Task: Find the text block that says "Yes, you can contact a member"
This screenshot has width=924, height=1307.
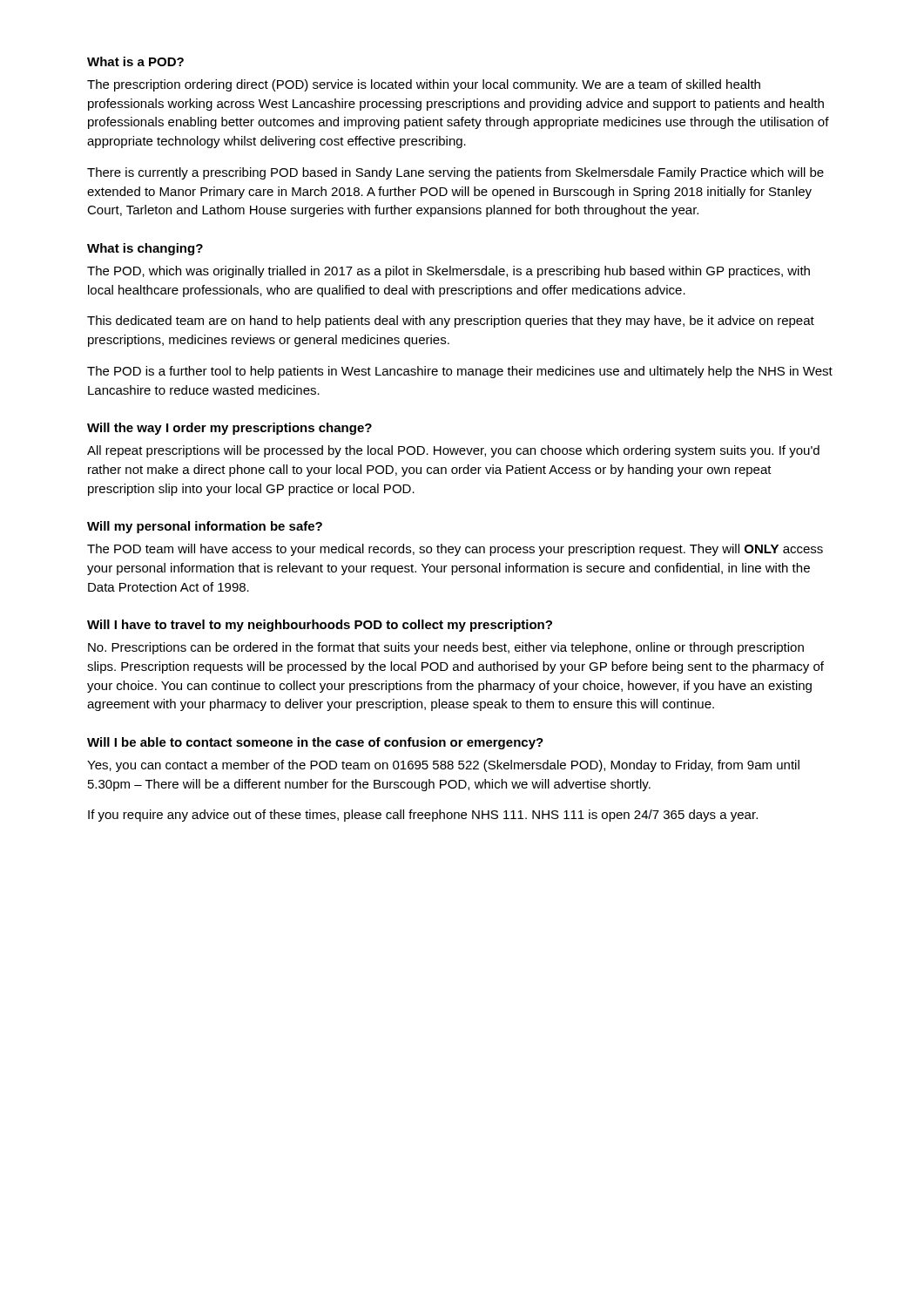Action: pyautogui.click(x=444, y=774)
